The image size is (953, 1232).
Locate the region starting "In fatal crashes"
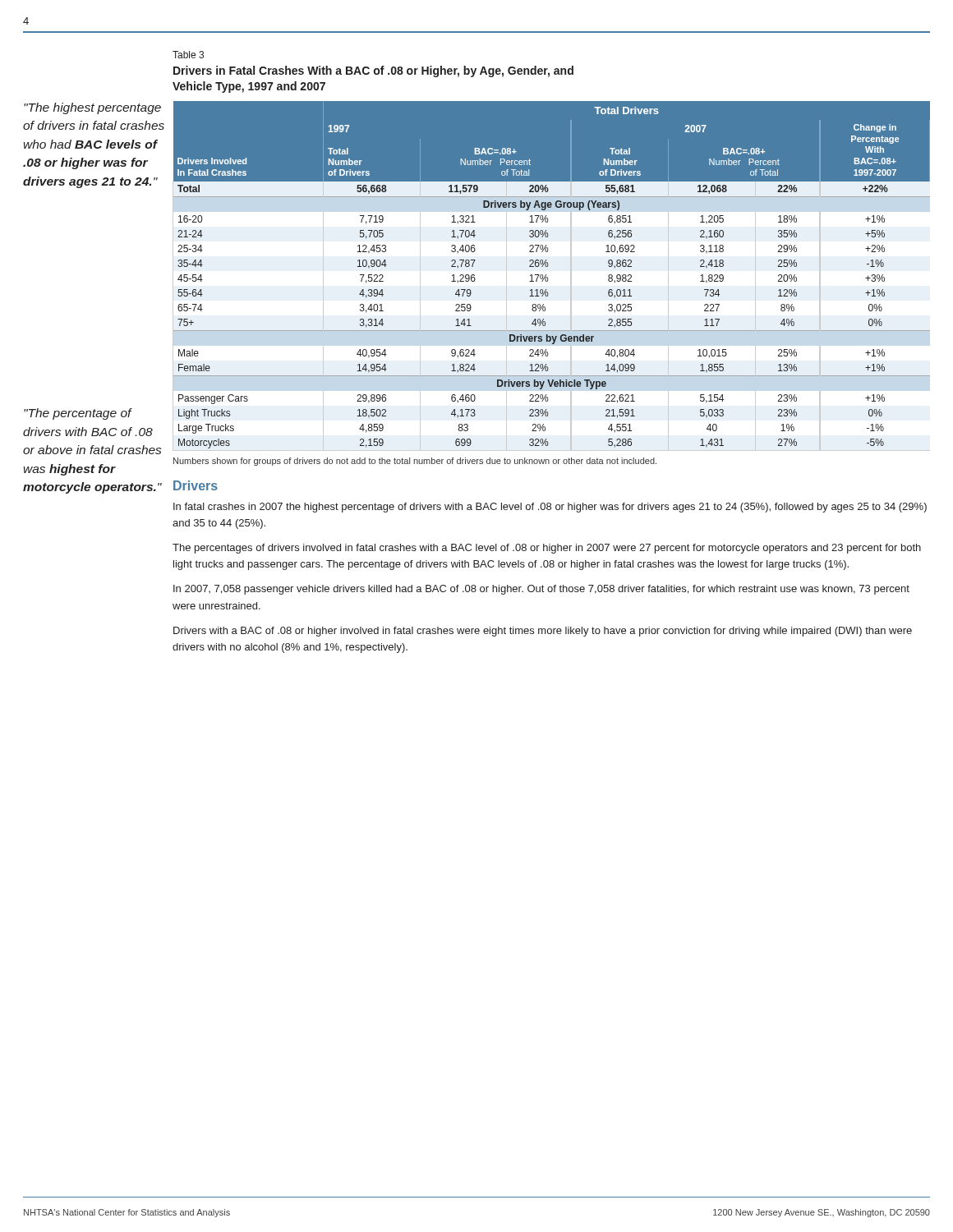[550, 515]
